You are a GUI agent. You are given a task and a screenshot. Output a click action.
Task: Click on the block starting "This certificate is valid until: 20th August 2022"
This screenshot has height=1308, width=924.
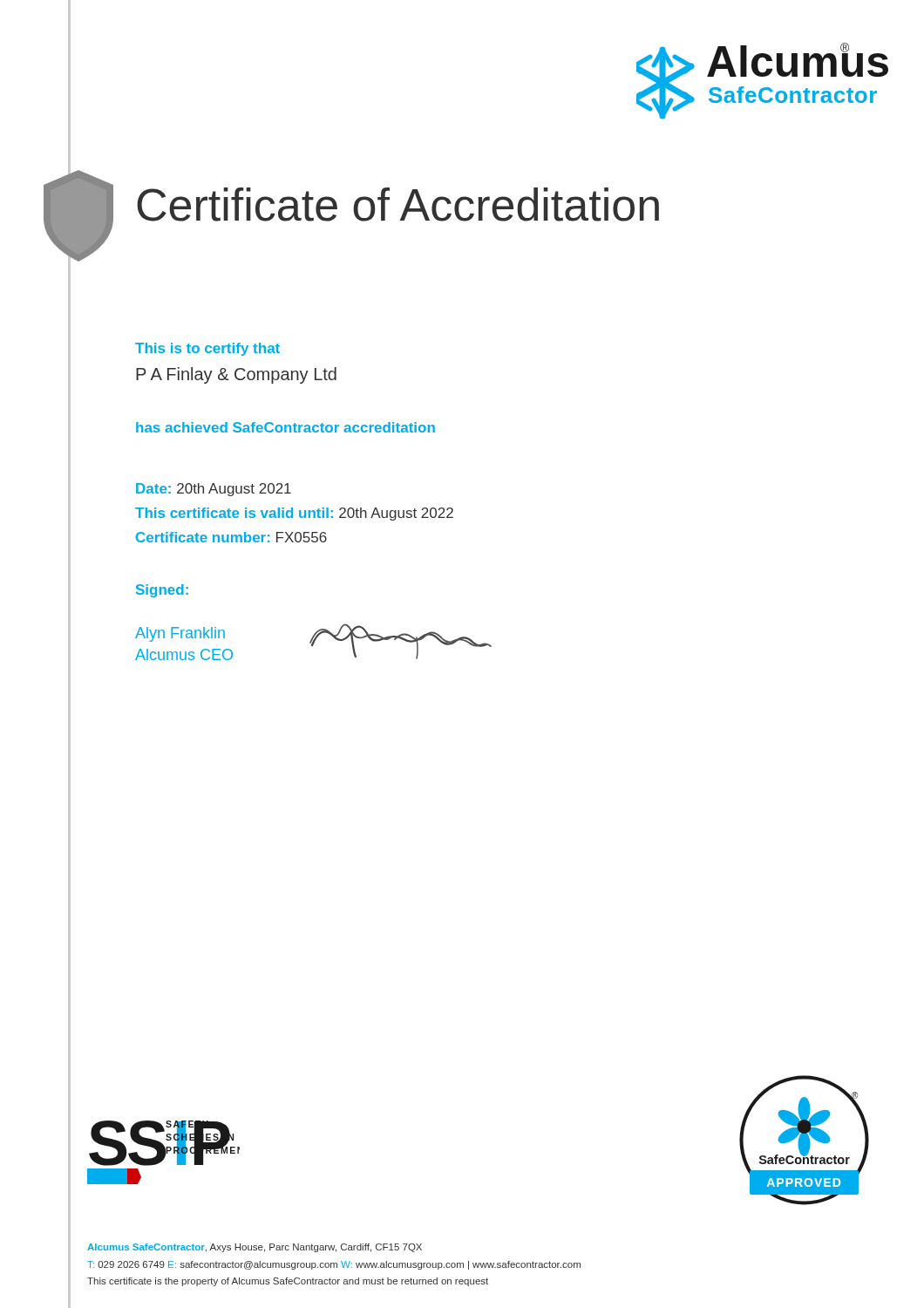(x=294, y=513)
